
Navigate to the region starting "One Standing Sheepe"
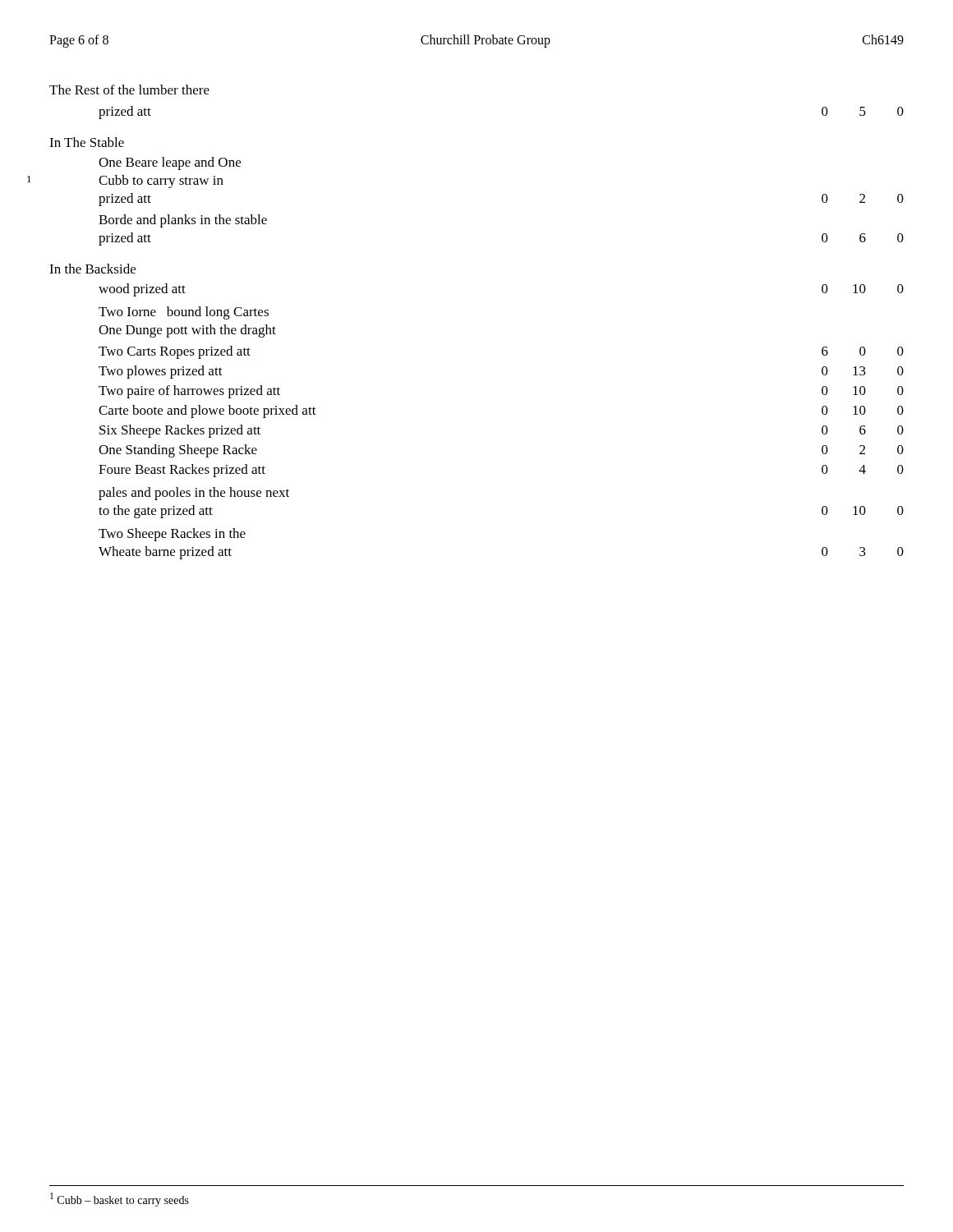[x=183, y=451]
